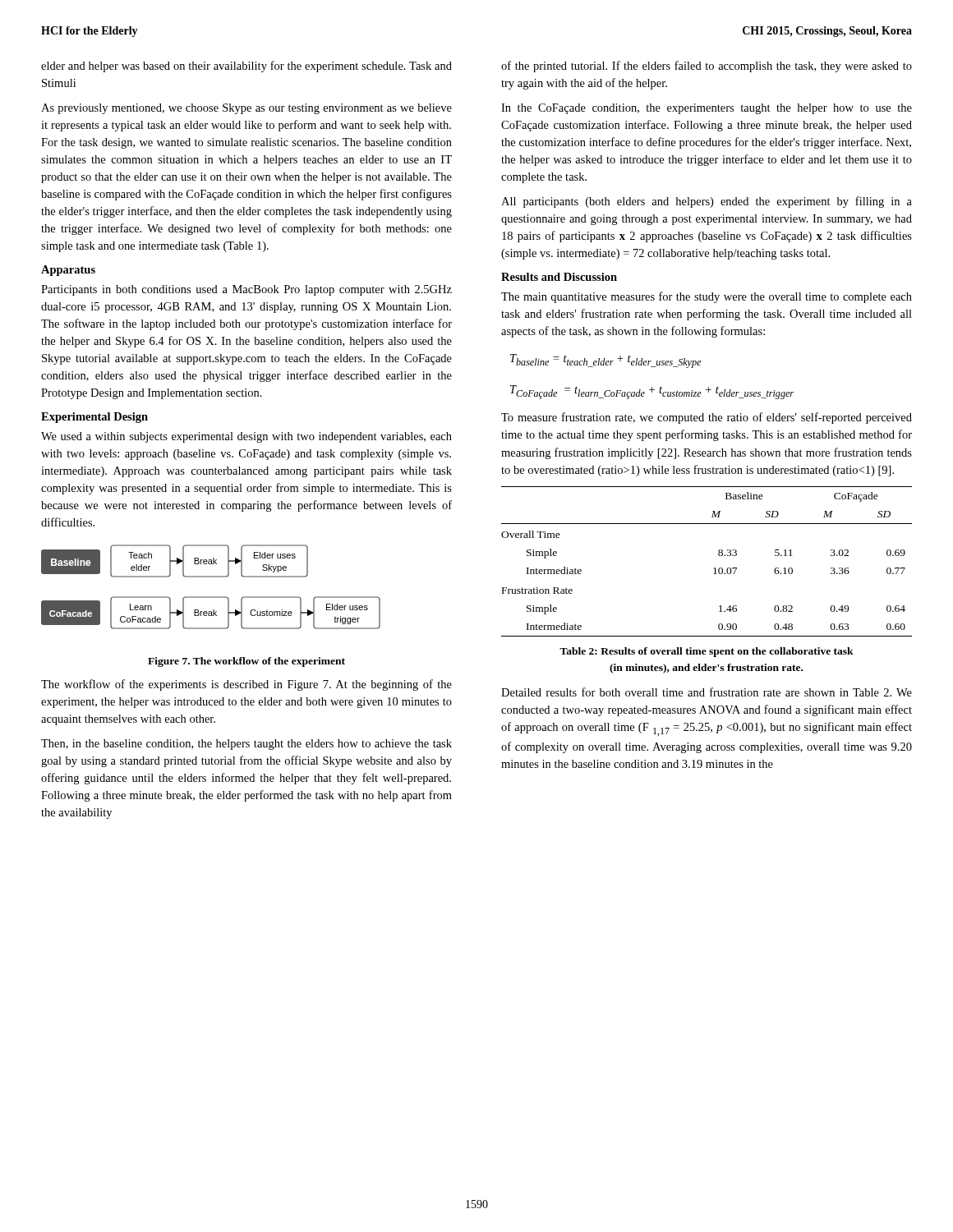Find the text block that says "To measure frustration rate, we computed the"
953x1232 pixels.
(x=707, y=444)
